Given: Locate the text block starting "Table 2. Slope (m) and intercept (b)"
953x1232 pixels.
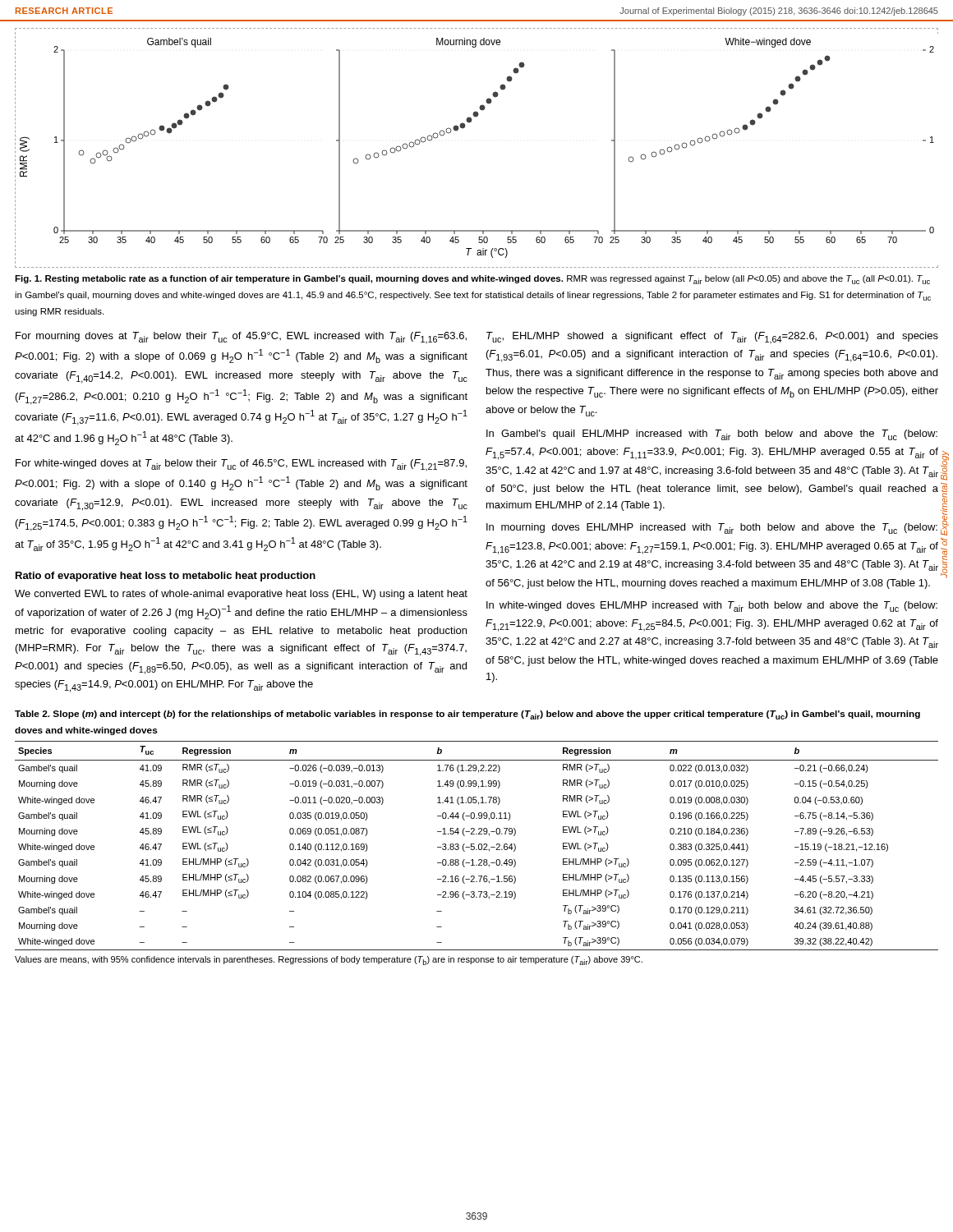Looking at the screenshot, I should pyautogui.click(x=468, y=722).
